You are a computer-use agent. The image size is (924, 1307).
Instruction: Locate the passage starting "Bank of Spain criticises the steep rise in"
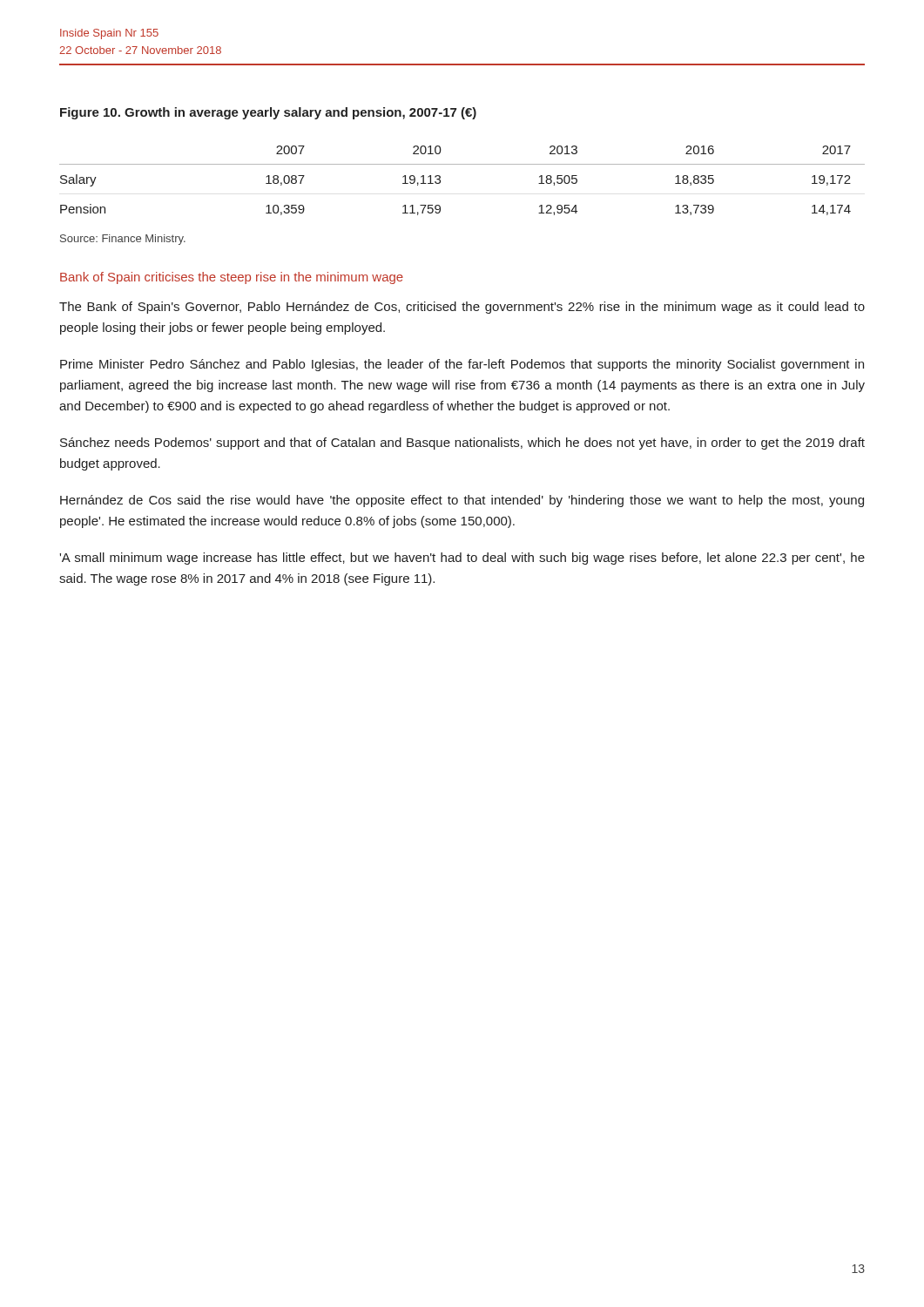click(x=231, y=277)
